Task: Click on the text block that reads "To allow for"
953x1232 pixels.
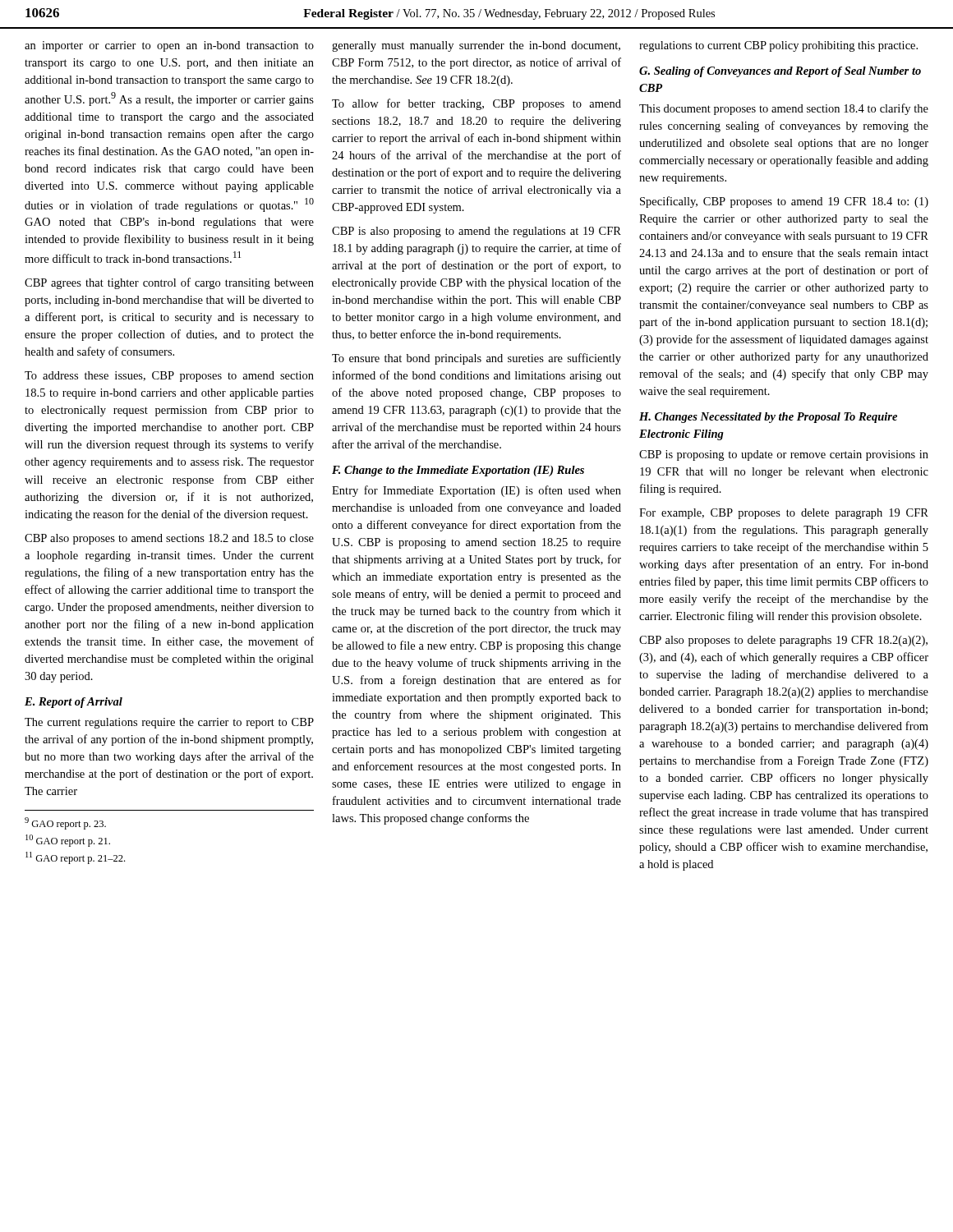Action: [x=476, y=155]
